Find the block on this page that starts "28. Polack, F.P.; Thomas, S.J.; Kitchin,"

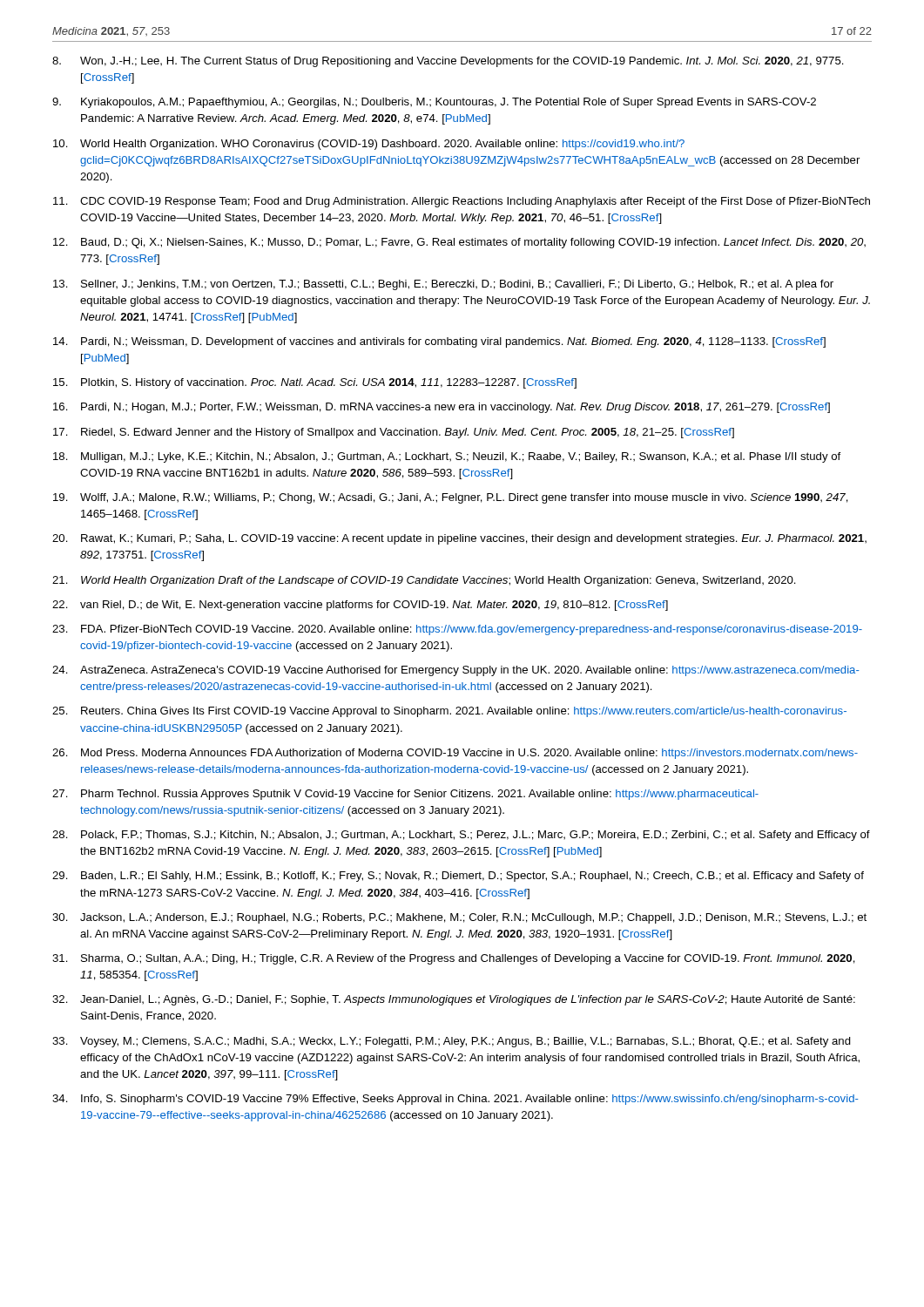[462, 843]
